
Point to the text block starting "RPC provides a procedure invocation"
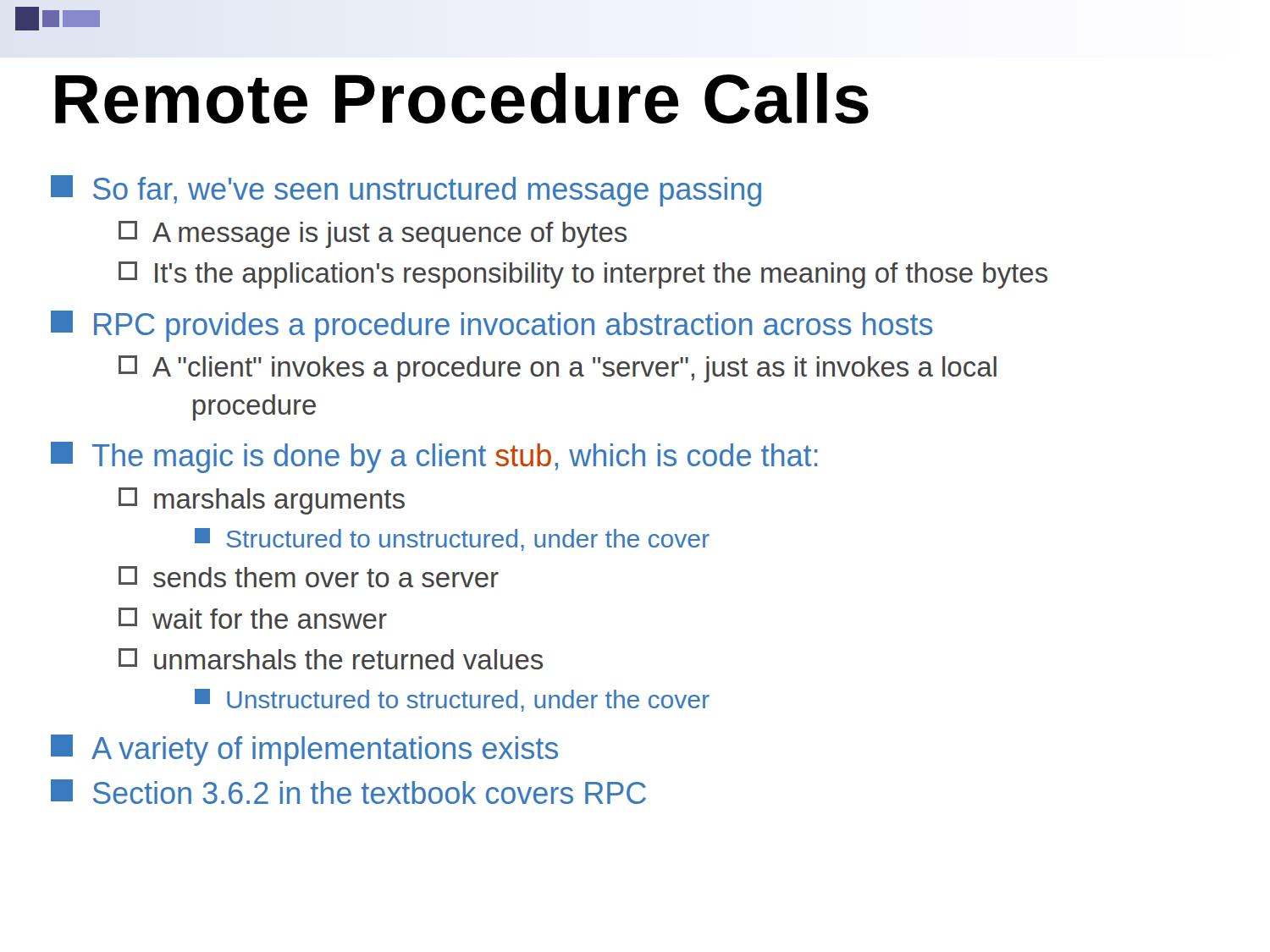coord(492,325)
